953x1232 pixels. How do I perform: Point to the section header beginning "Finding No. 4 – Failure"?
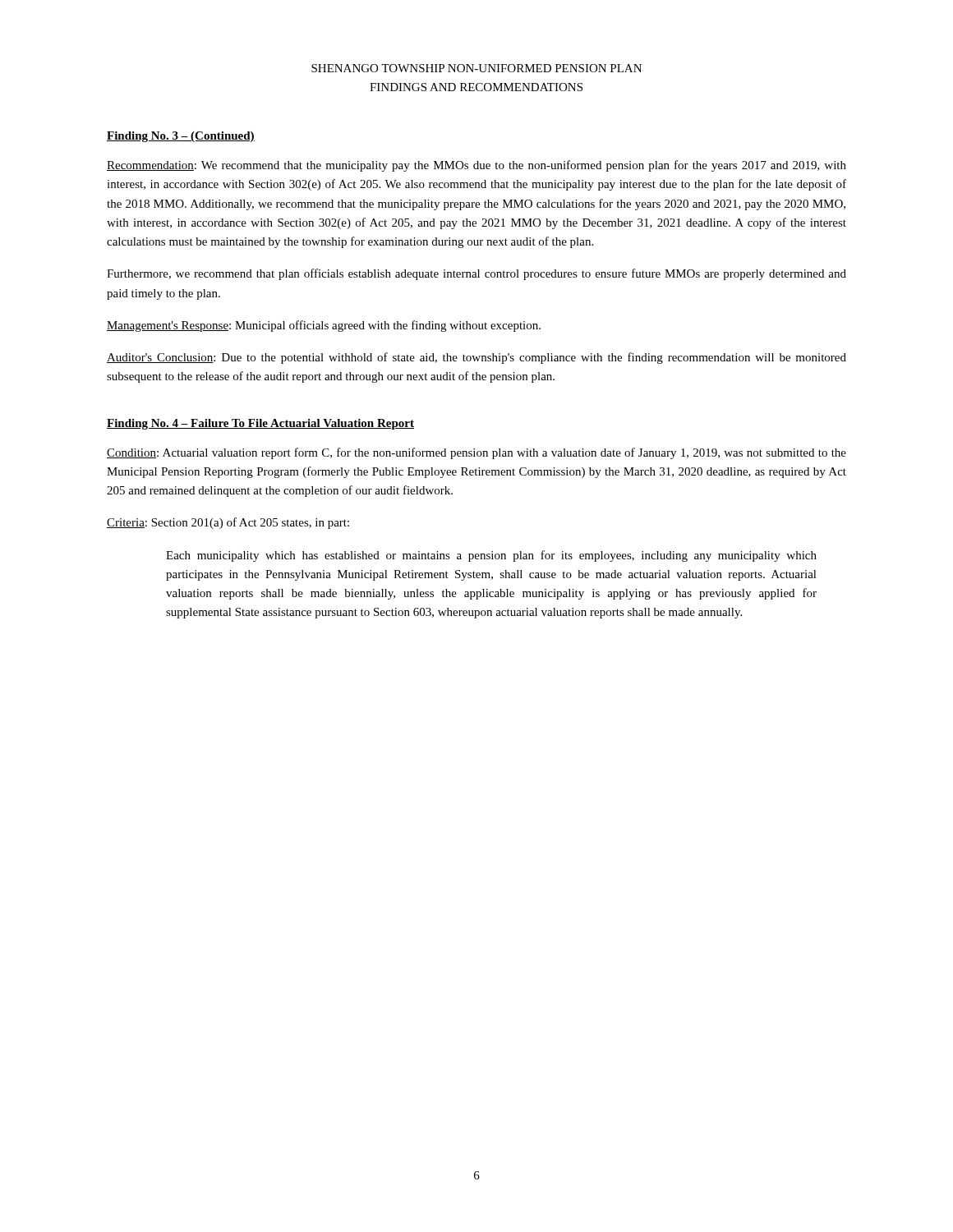260,423
